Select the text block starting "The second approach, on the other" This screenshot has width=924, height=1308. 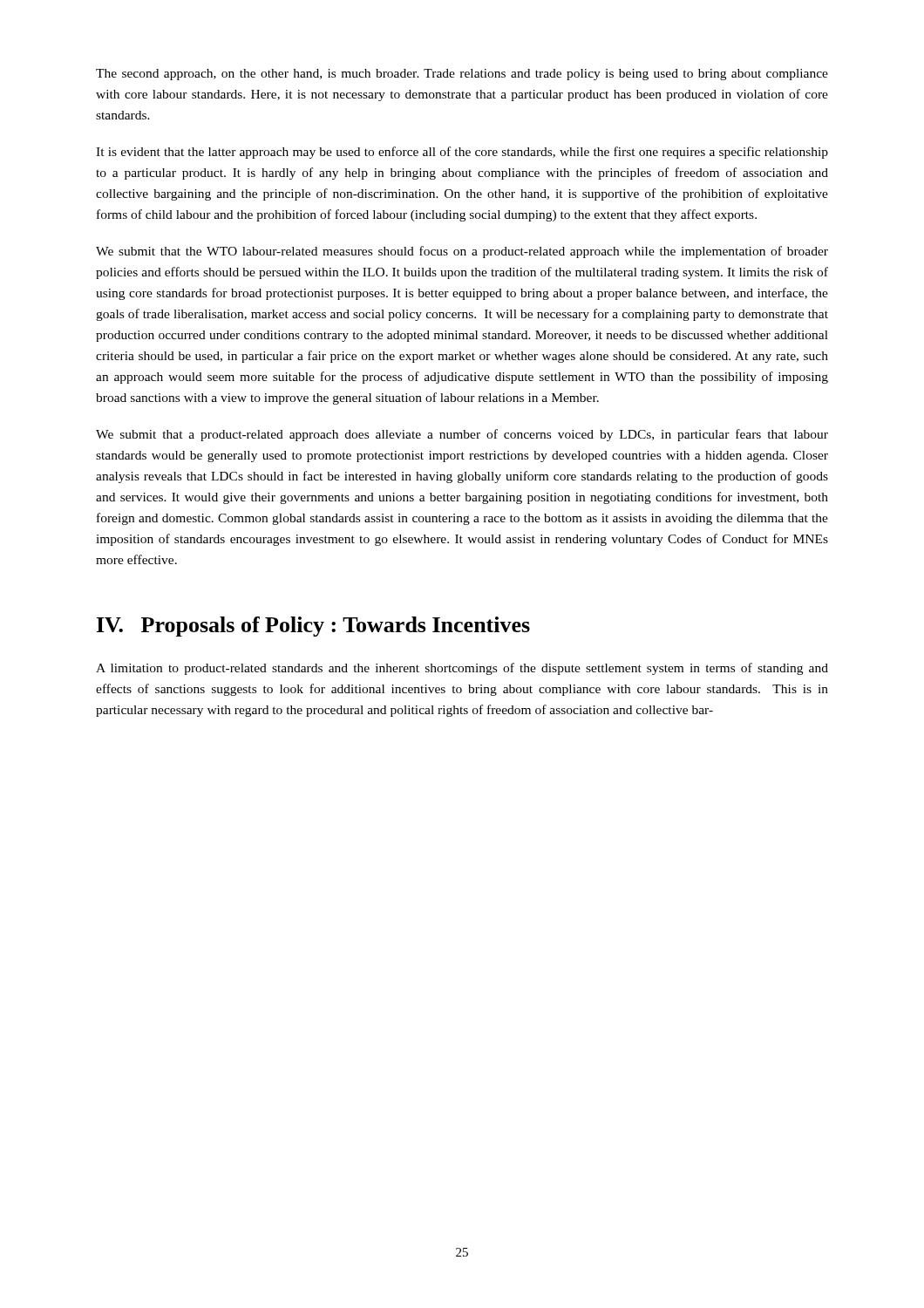(x=462, y=94)
